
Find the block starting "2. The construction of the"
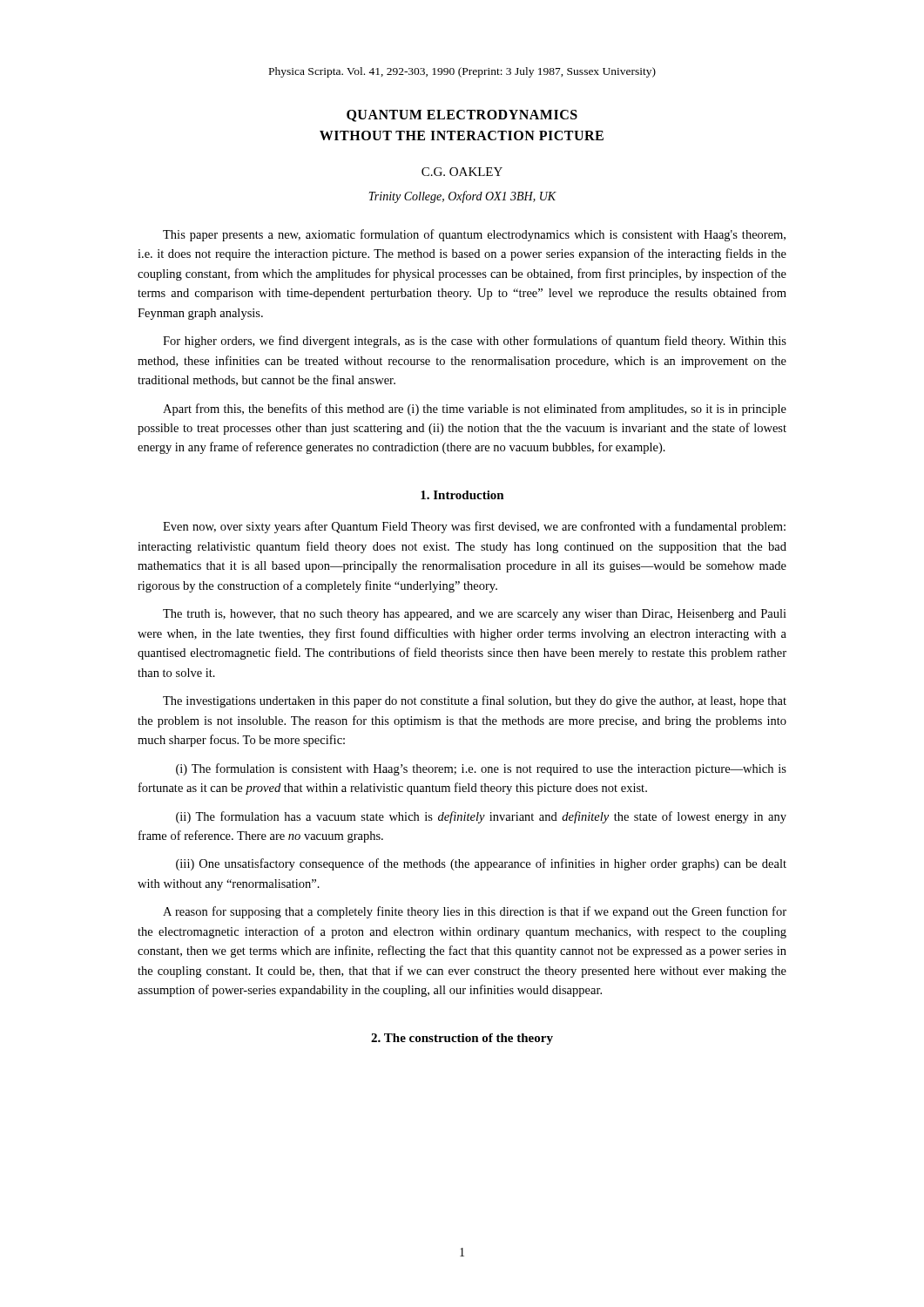point(462,1037)
